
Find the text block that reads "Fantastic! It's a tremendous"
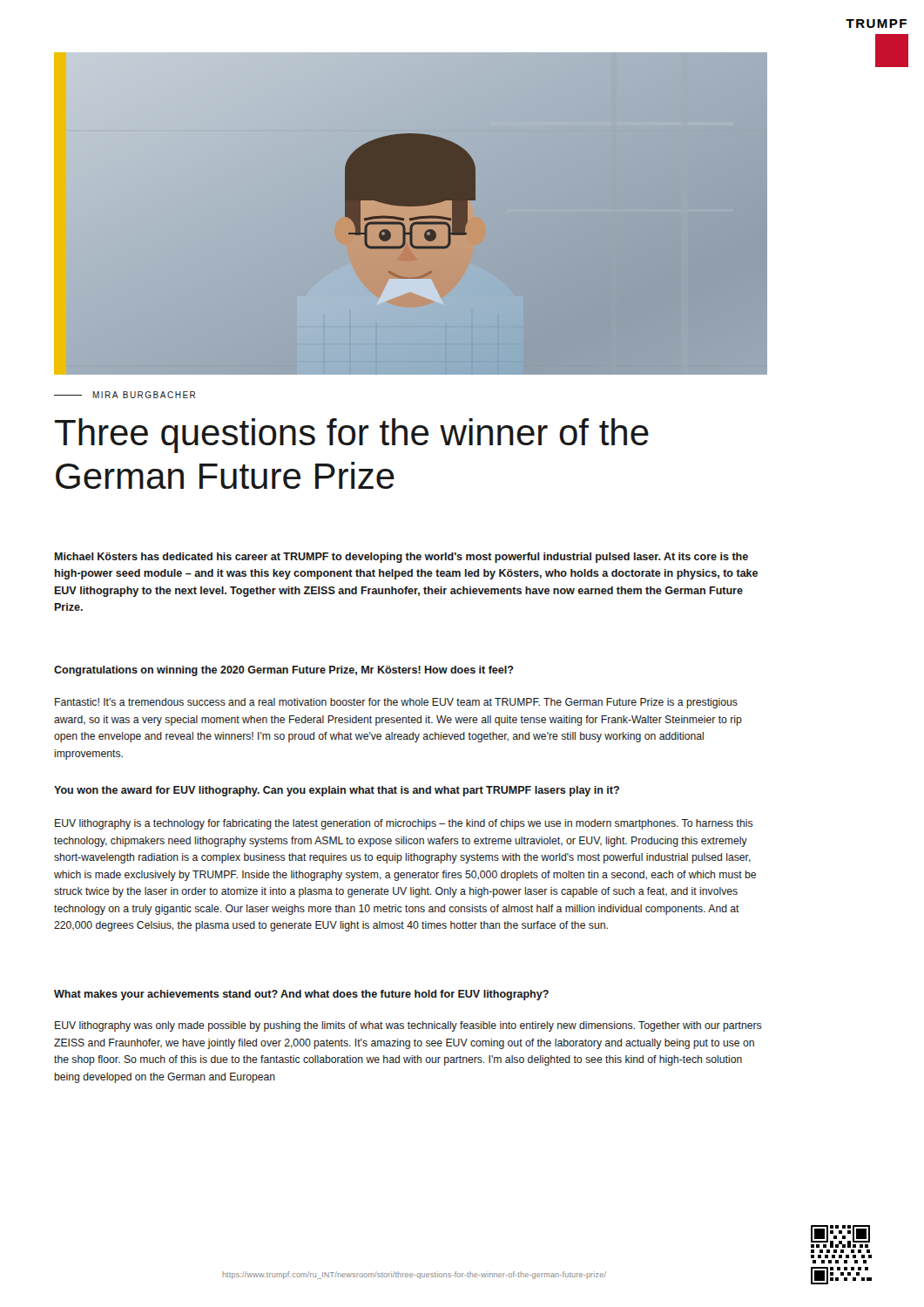coord(411,728)
